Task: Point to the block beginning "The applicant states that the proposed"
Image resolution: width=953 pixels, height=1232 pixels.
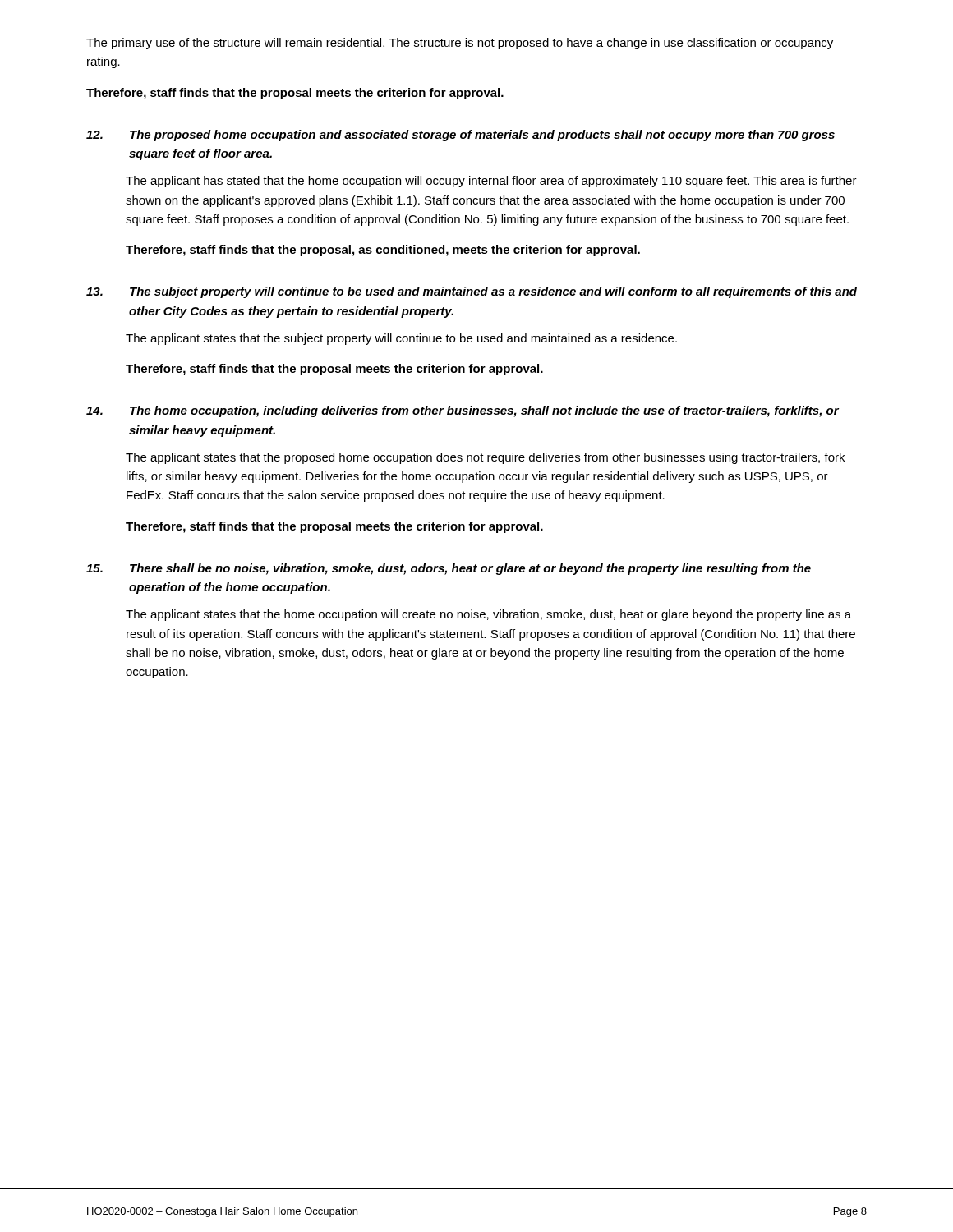Action: click(x=485, y=476)
